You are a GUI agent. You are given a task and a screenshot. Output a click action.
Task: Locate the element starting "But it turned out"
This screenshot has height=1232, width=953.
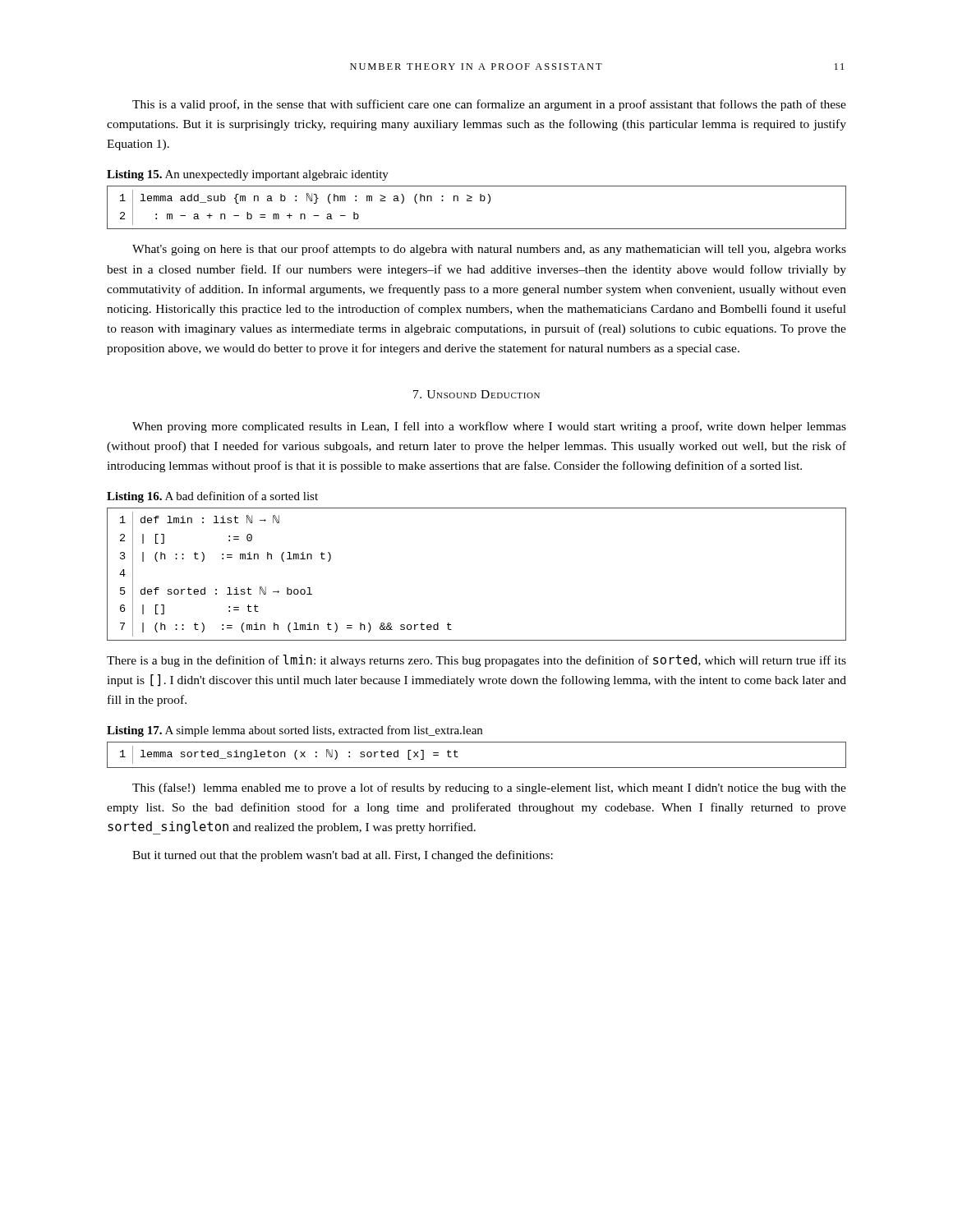pyautogui.click(x=343, y=854)
